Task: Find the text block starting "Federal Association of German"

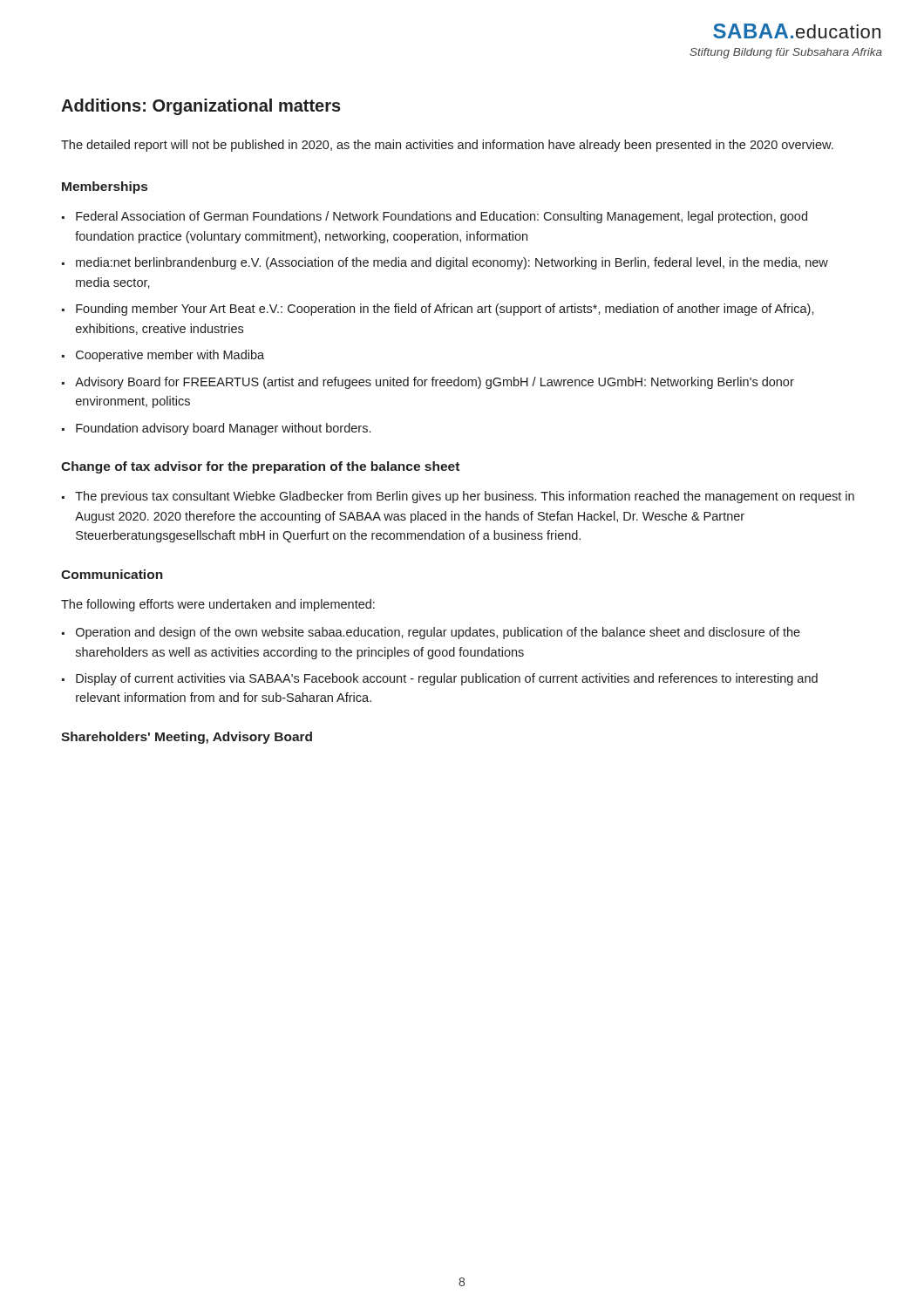Action: point(442,226)
